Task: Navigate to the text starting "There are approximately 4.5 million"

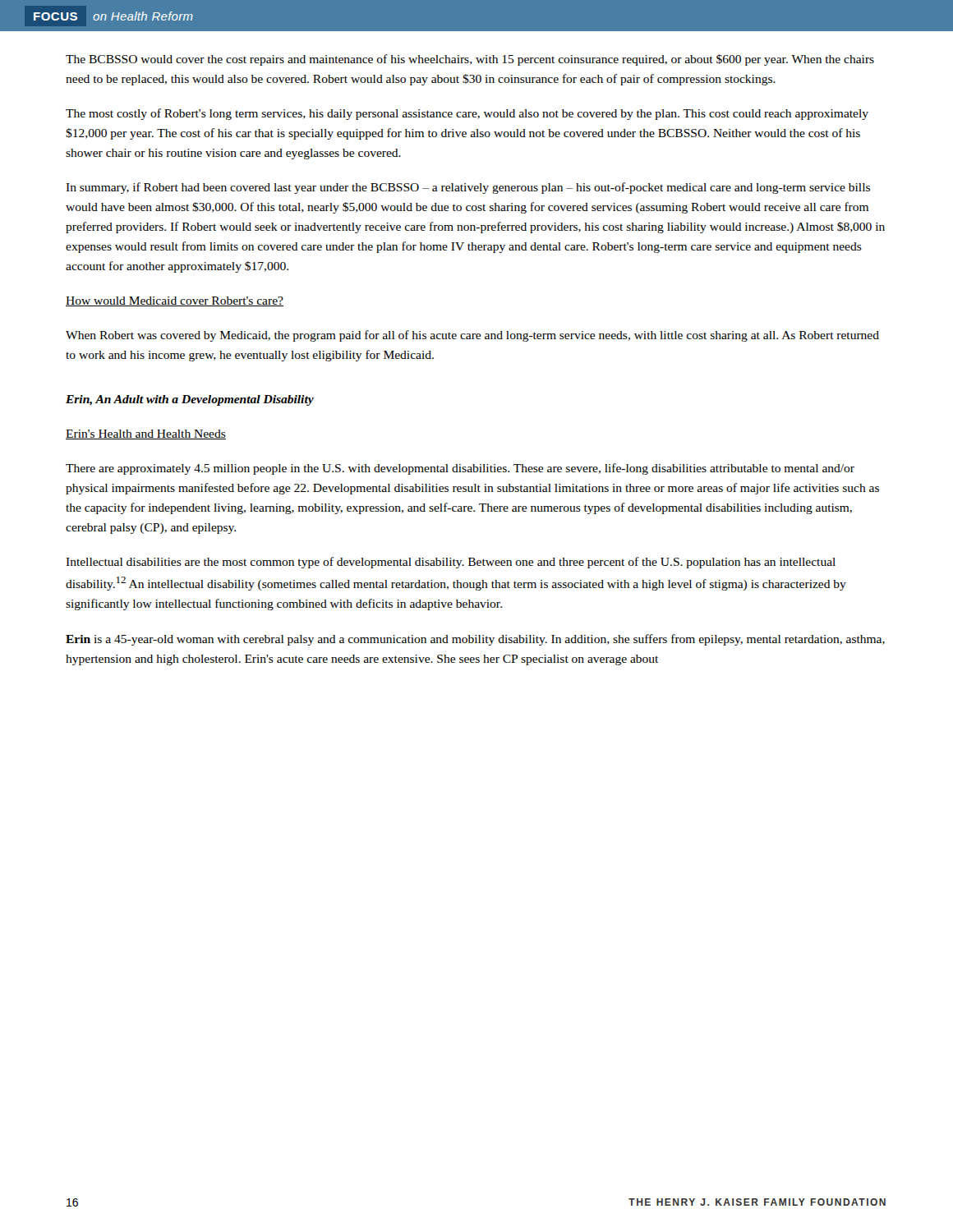Action: 473,498
